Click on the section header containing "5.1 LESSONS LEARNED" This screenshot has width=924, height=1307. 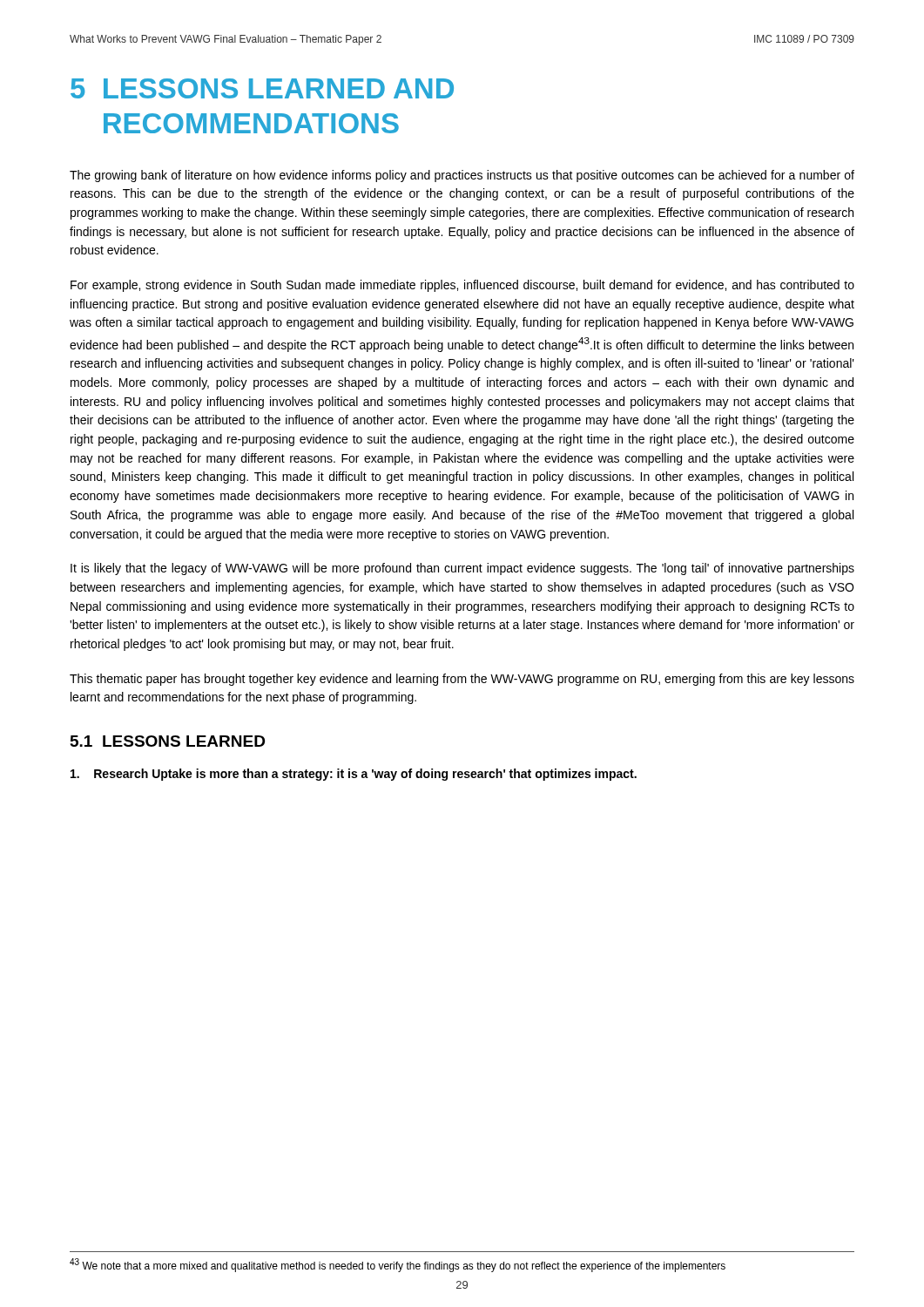tap(168, 741)
